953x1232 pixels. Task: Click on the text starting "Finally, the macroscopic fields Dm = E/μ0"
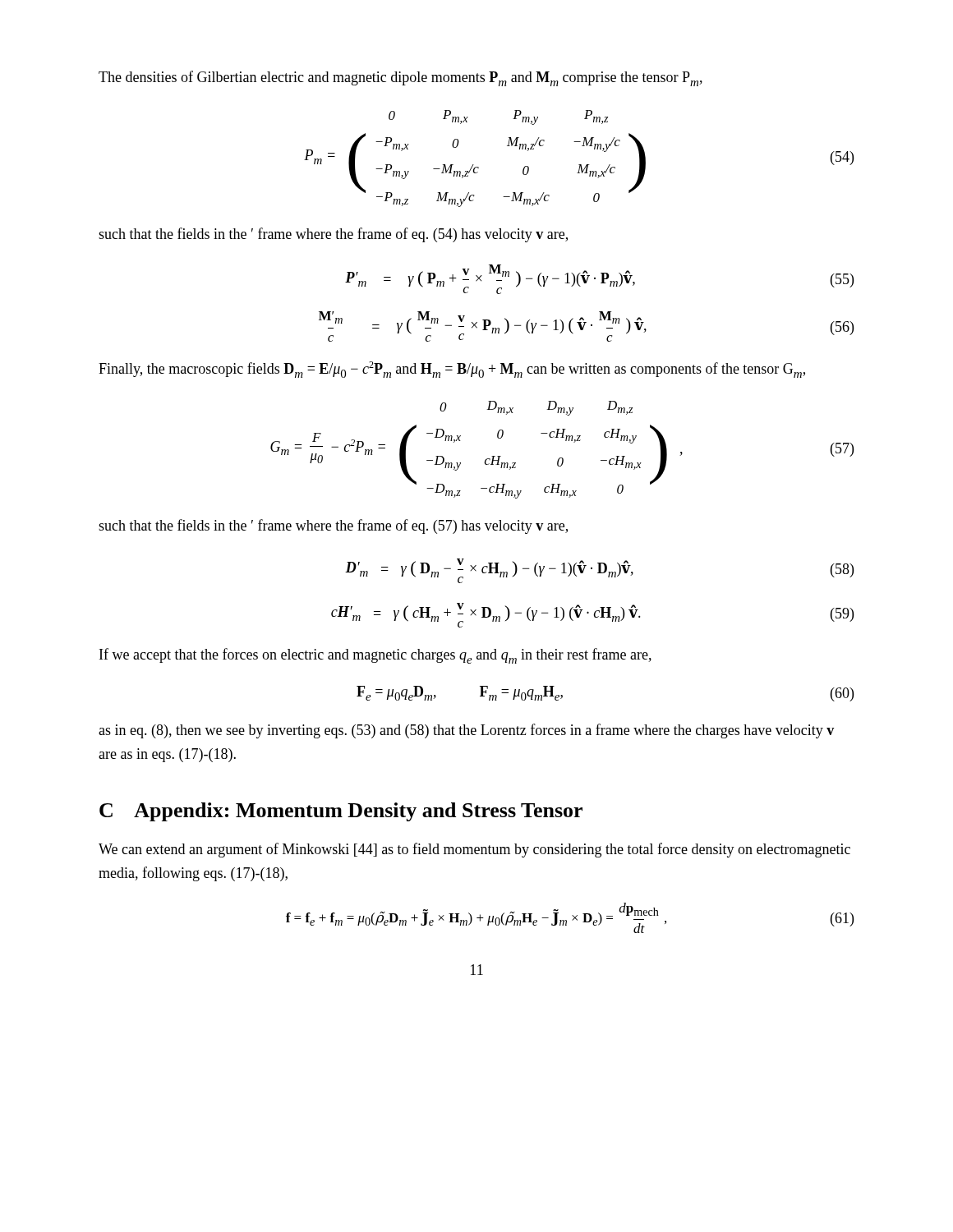coord(452,369)
